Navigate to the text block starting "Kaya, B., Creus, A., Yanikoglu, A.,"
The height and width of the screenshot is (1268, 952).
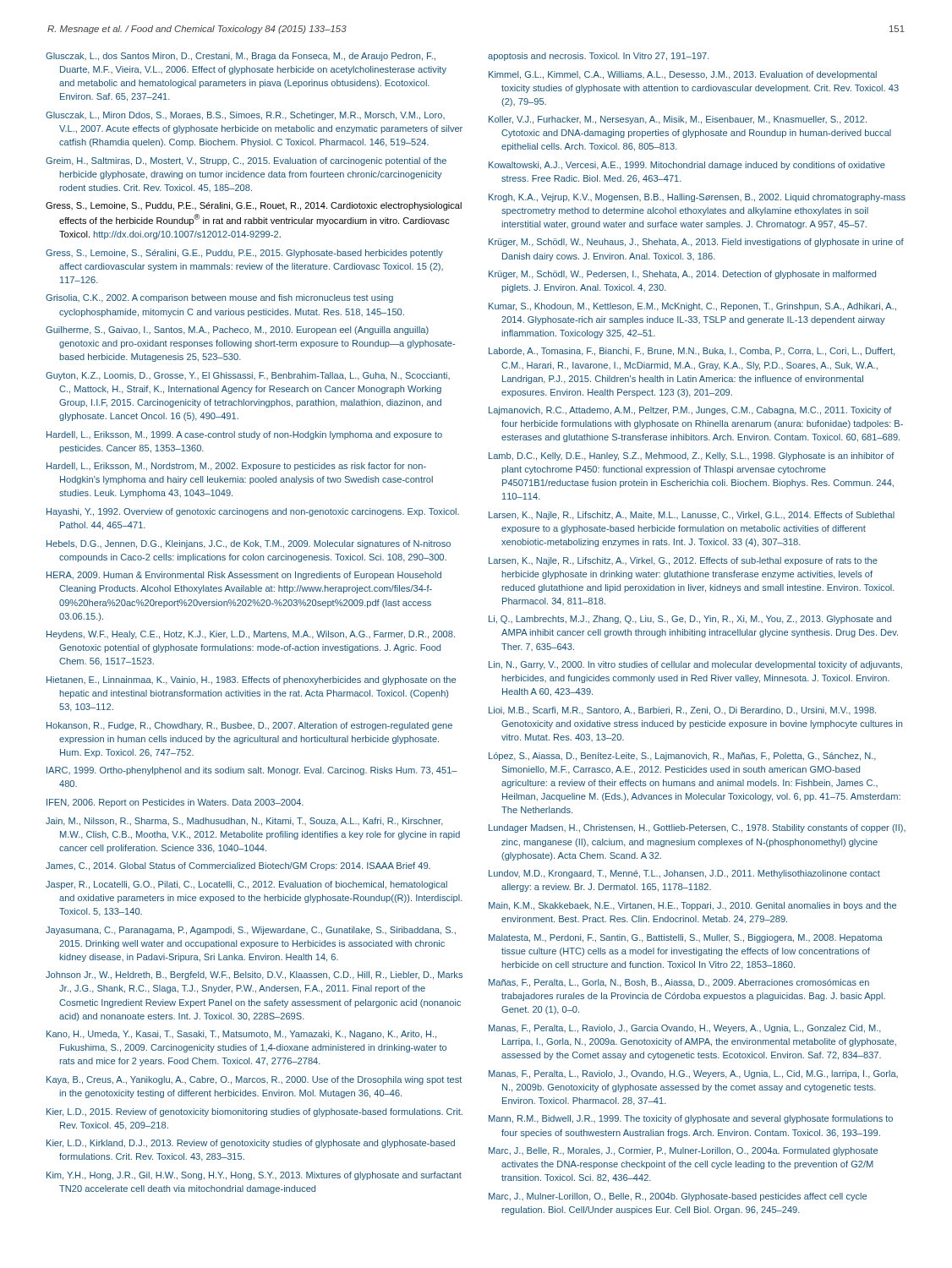tap(254, 1086)
